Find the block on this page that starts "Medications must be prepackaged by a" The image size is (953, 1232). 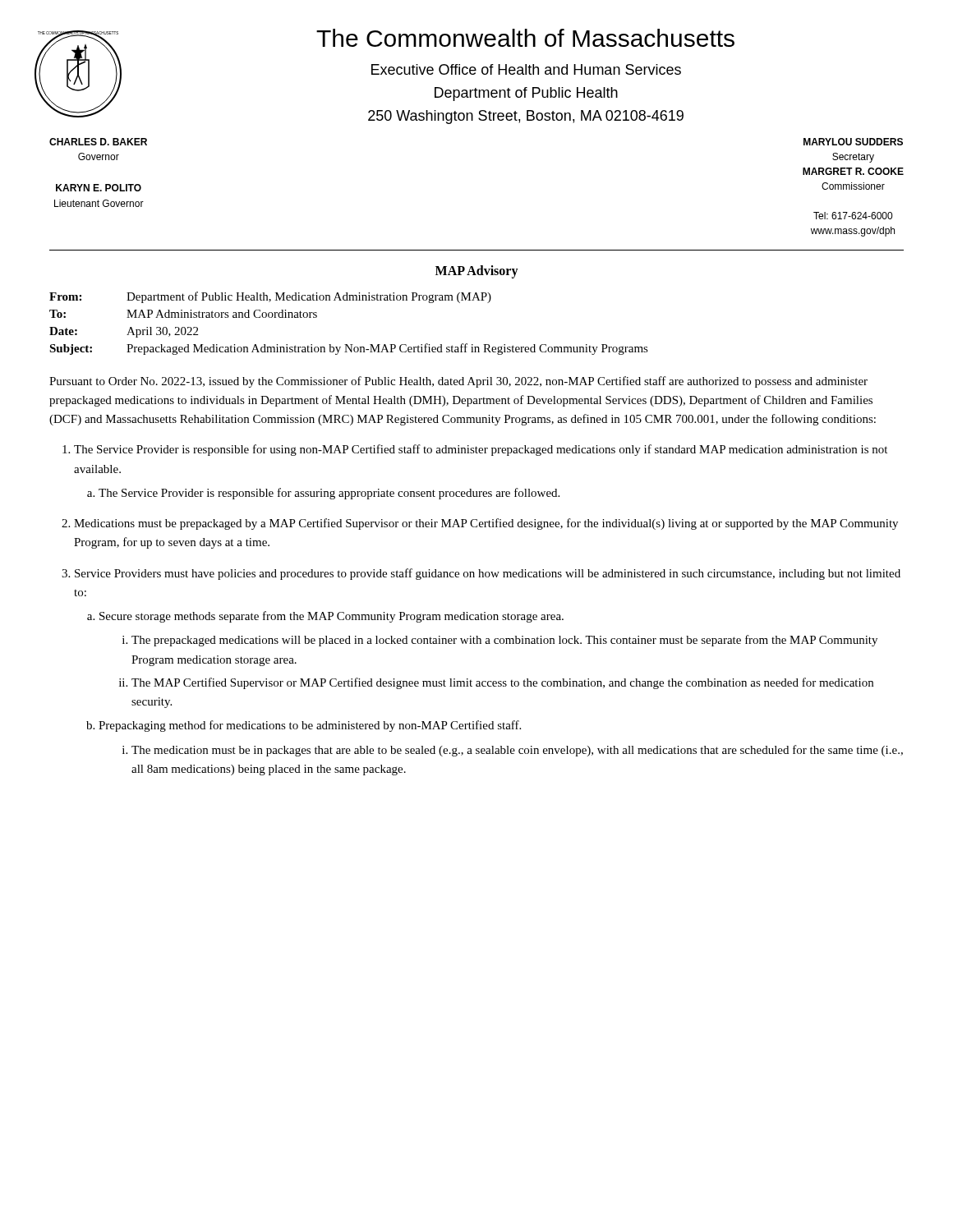point(486,533)
